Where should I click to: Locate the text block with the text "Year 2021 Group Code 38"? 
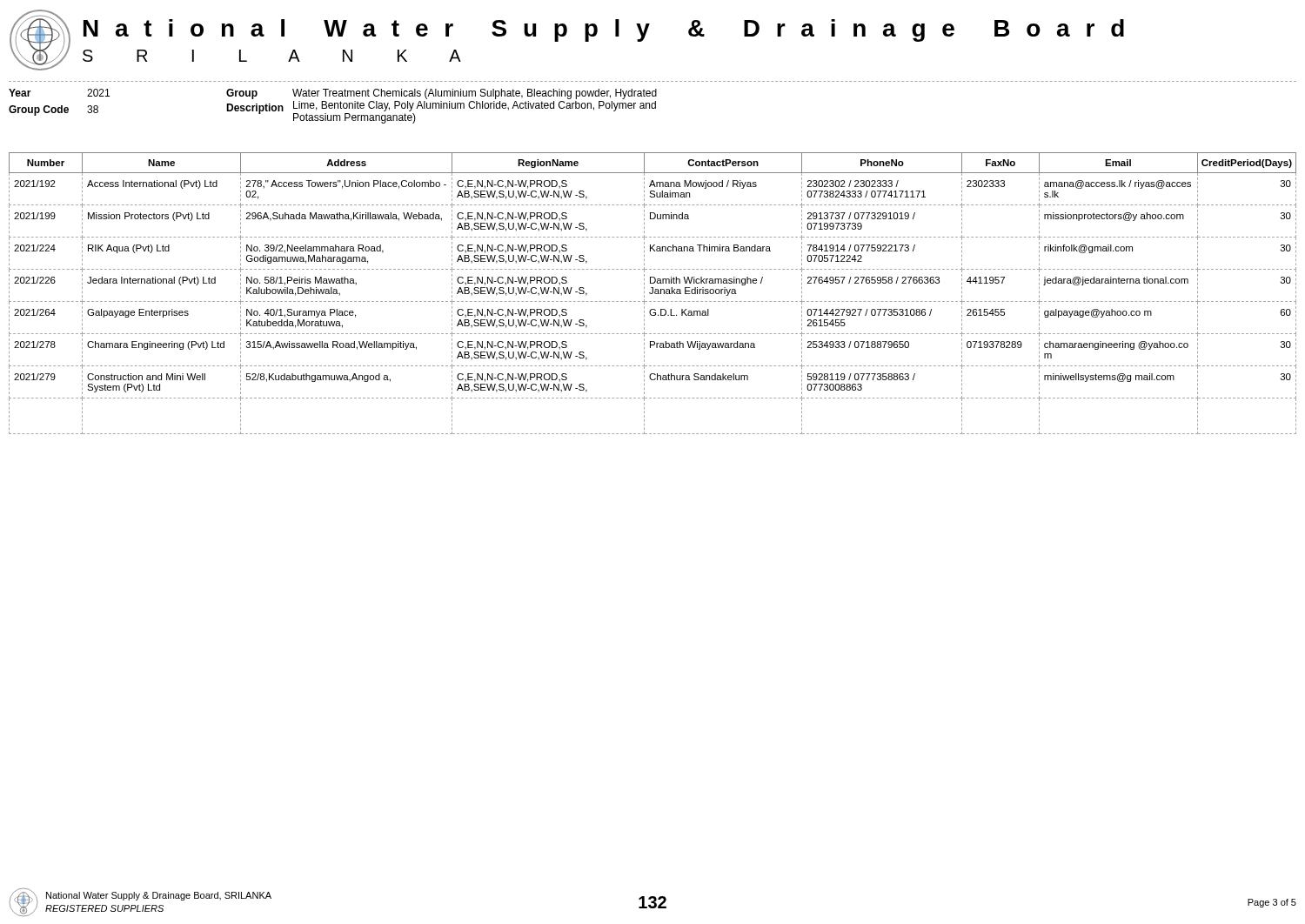(333, 105)
